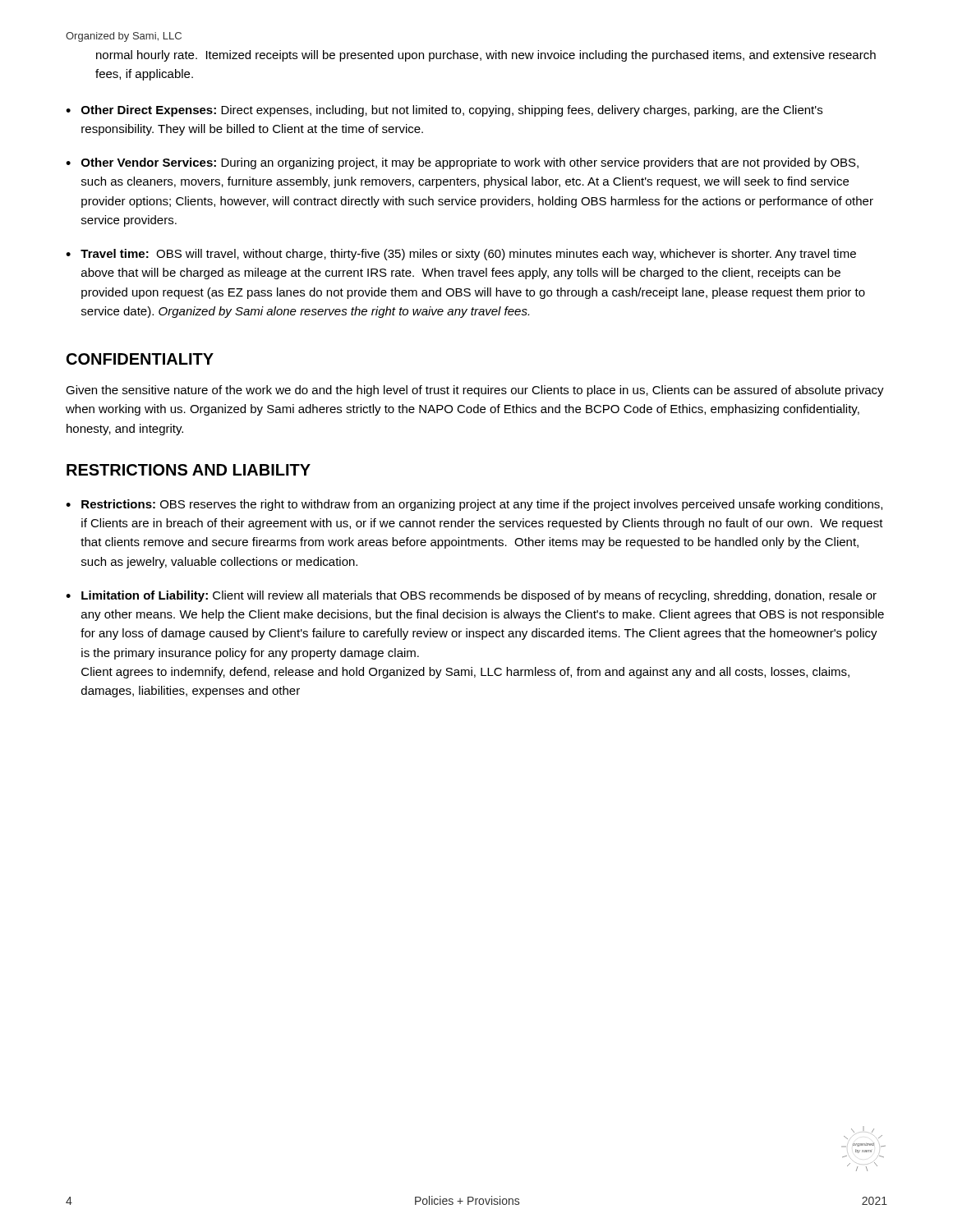Where is the passage that starts "normal hourly rate."?
The height and width of the screenshot is (1232, 953).
point(486,64)
